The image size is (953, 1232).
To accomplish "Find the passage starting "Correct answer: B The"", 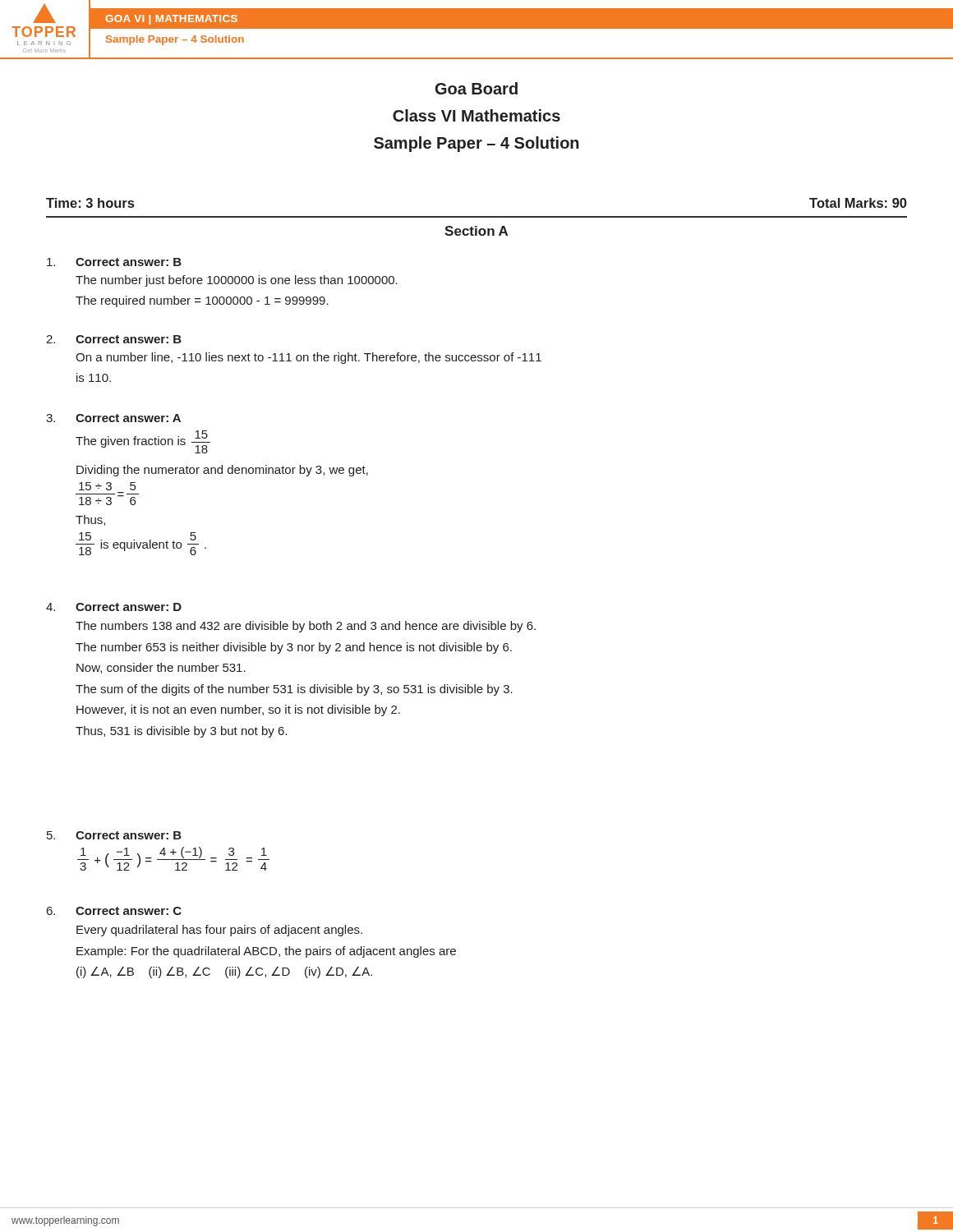I will pos(114,262).
